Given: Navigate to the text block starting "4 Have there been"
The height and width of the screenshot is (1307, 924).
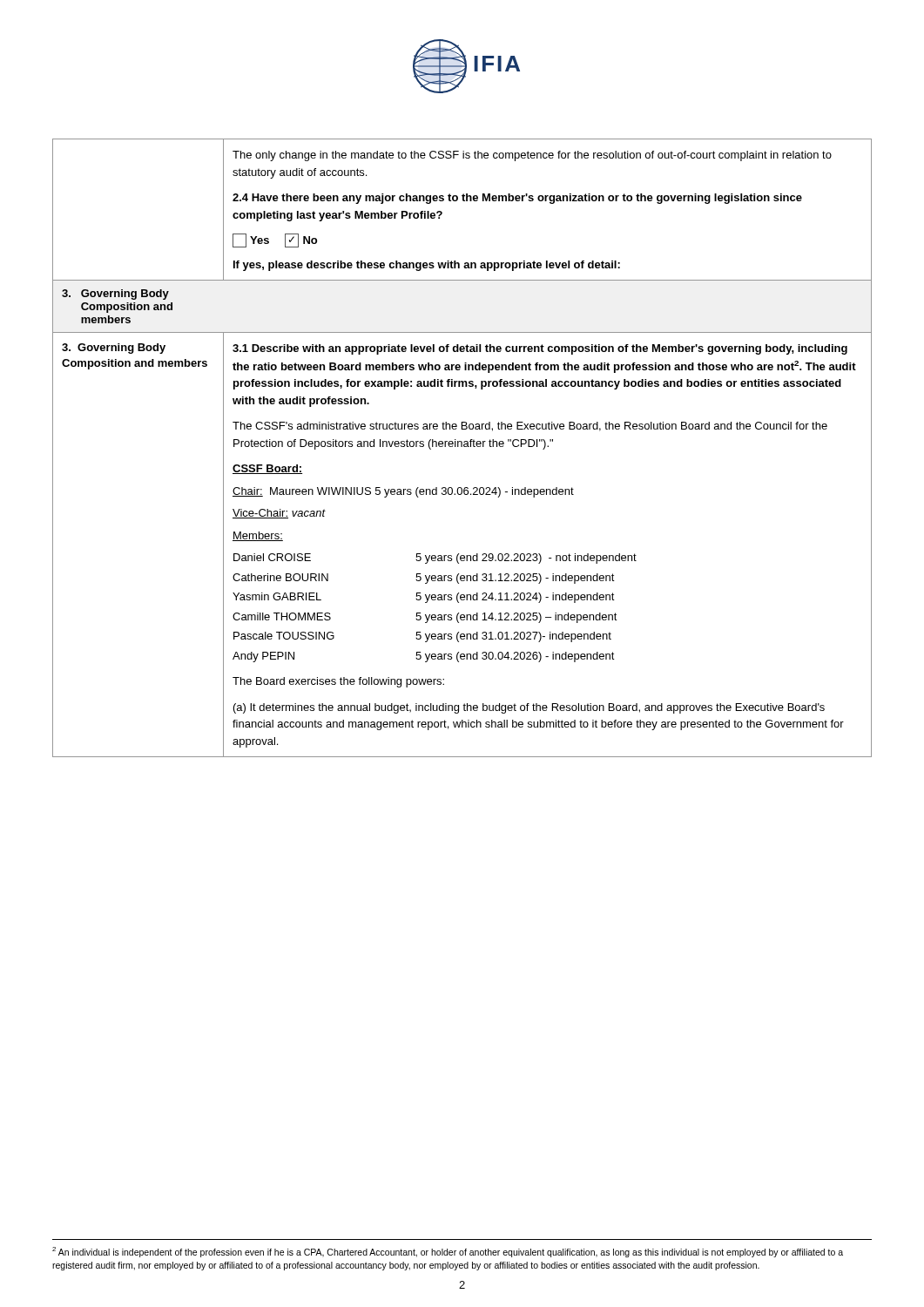Looking at the screenshot, I should [517, 206].
